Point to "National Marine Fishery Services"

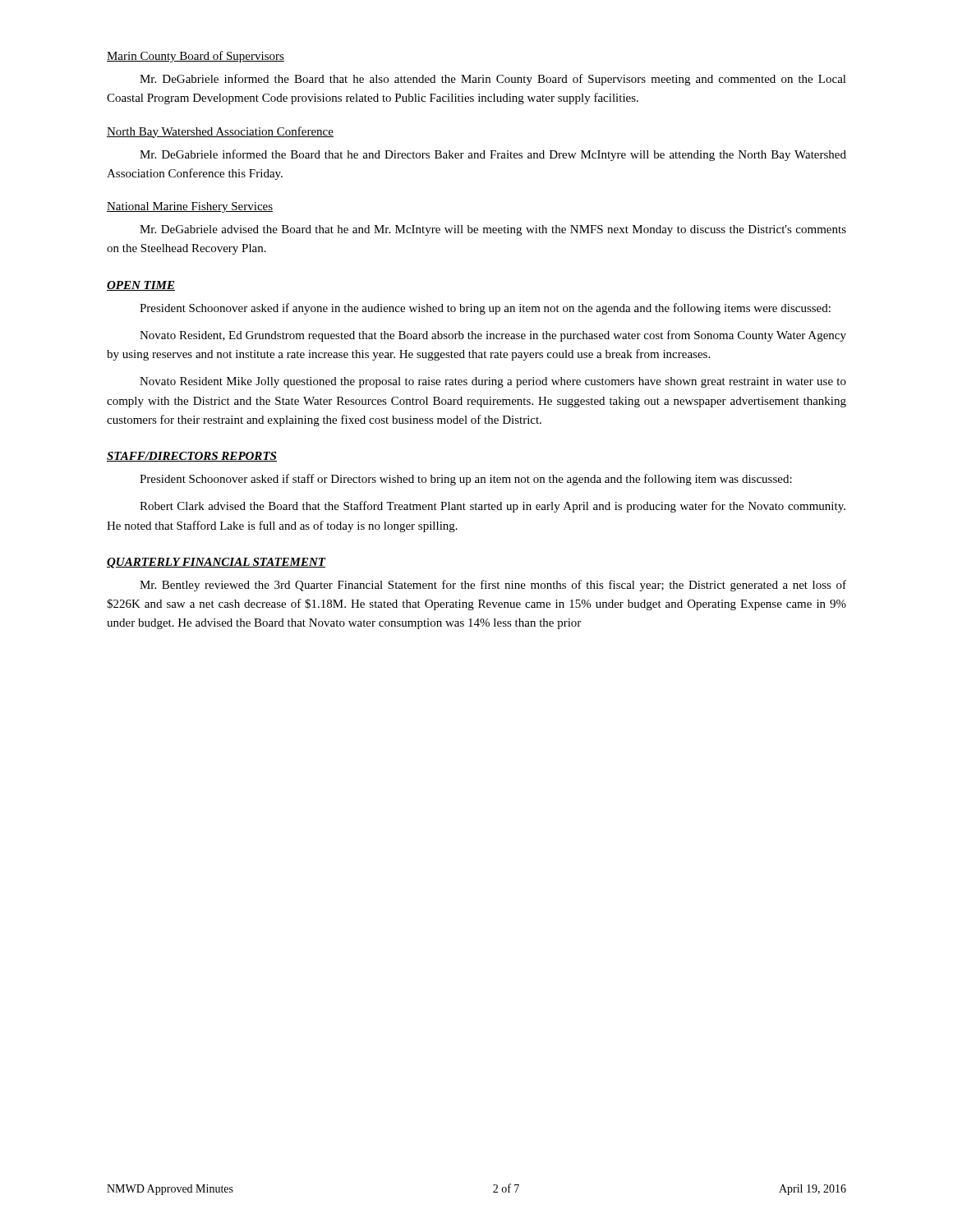190,206
